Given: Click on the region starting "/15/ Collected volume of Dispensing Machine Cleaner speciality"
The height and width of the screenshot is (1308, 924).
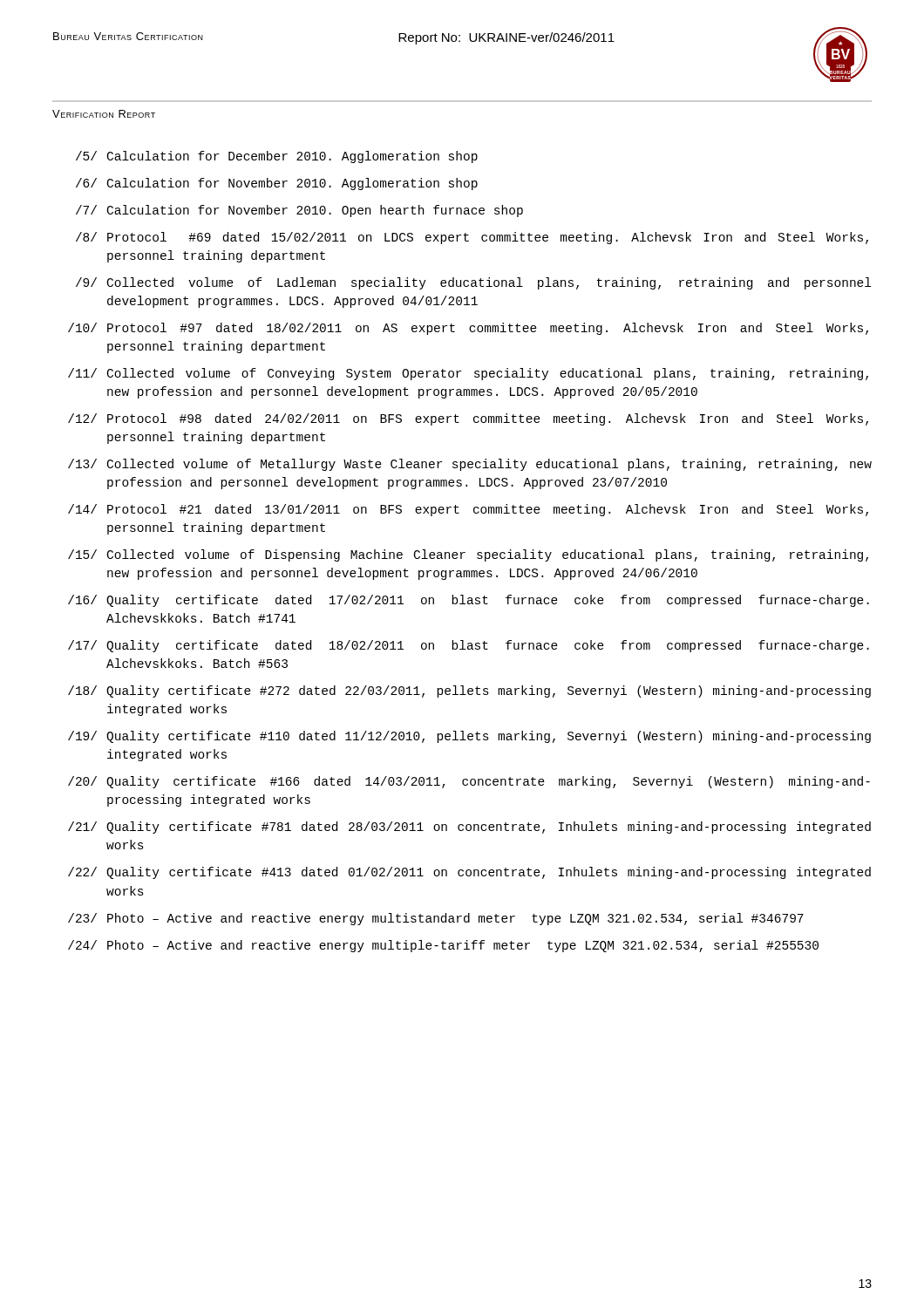Looking at the screenshot, I should click(462, 565).
